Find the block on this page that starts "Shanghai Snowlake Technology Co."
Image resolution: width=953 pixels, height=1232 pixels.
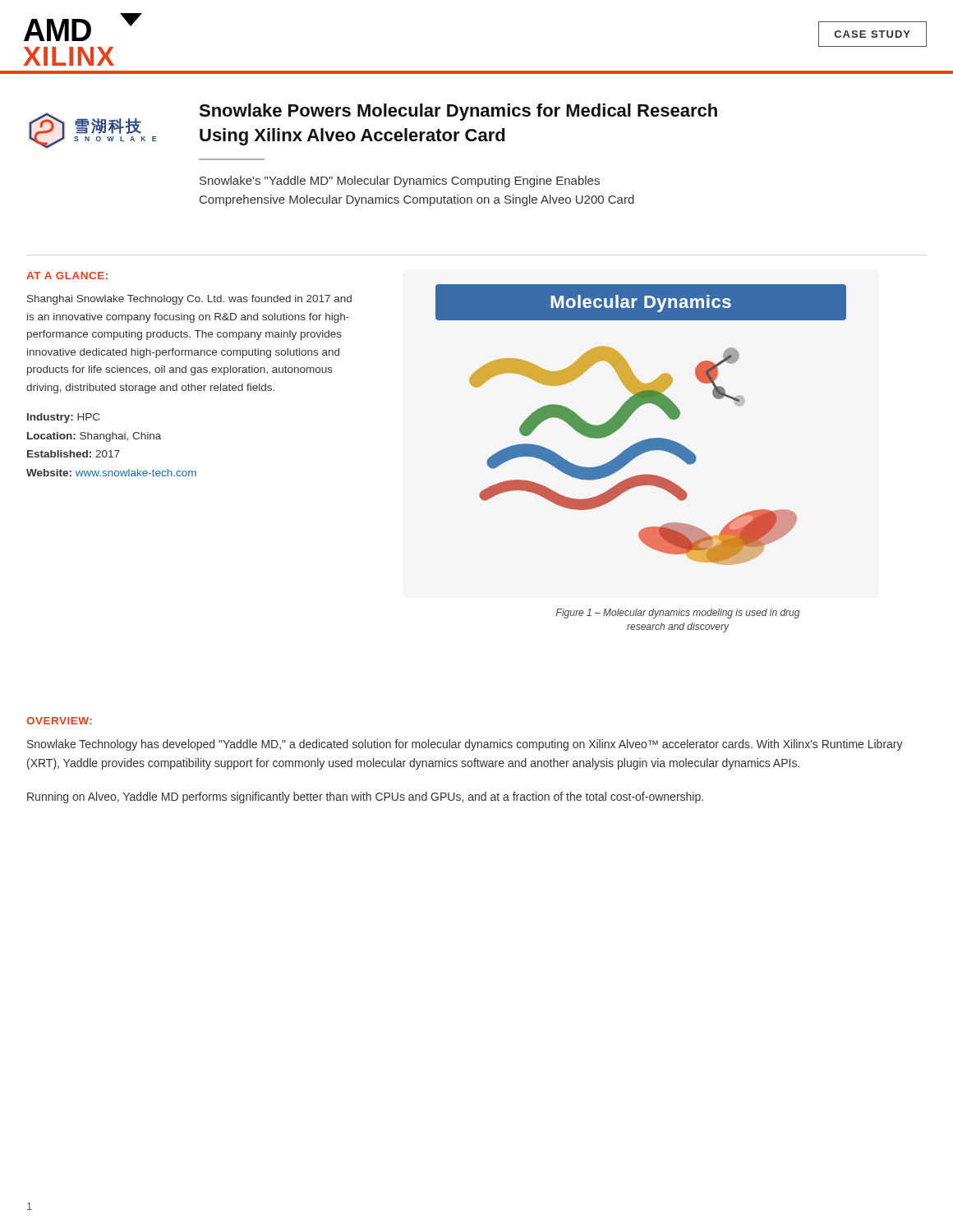pyautogui.click(x=189, y=343)
